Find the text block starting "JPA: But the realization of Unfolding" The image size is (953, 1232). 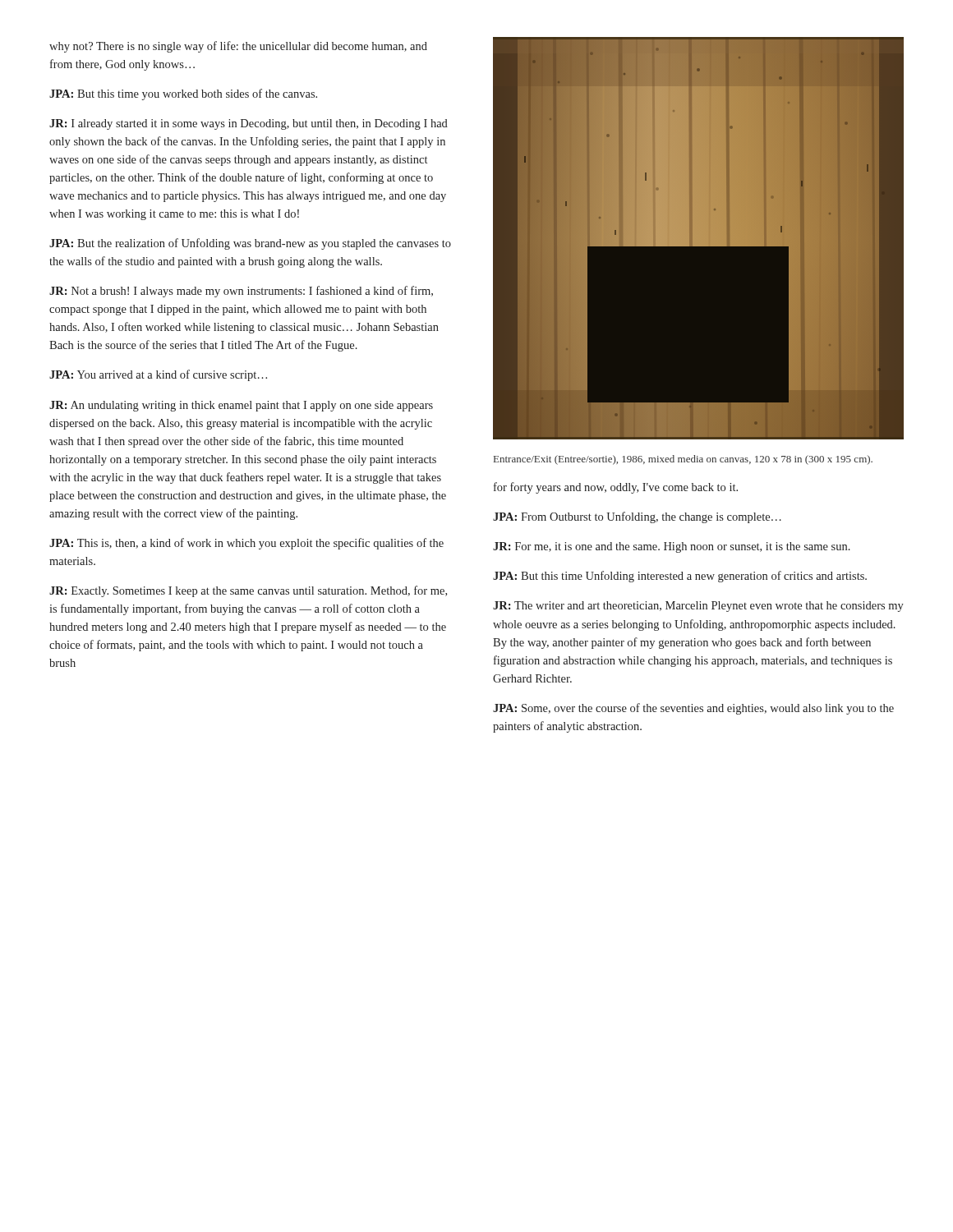pyautogui.click(x=251, y=252)
